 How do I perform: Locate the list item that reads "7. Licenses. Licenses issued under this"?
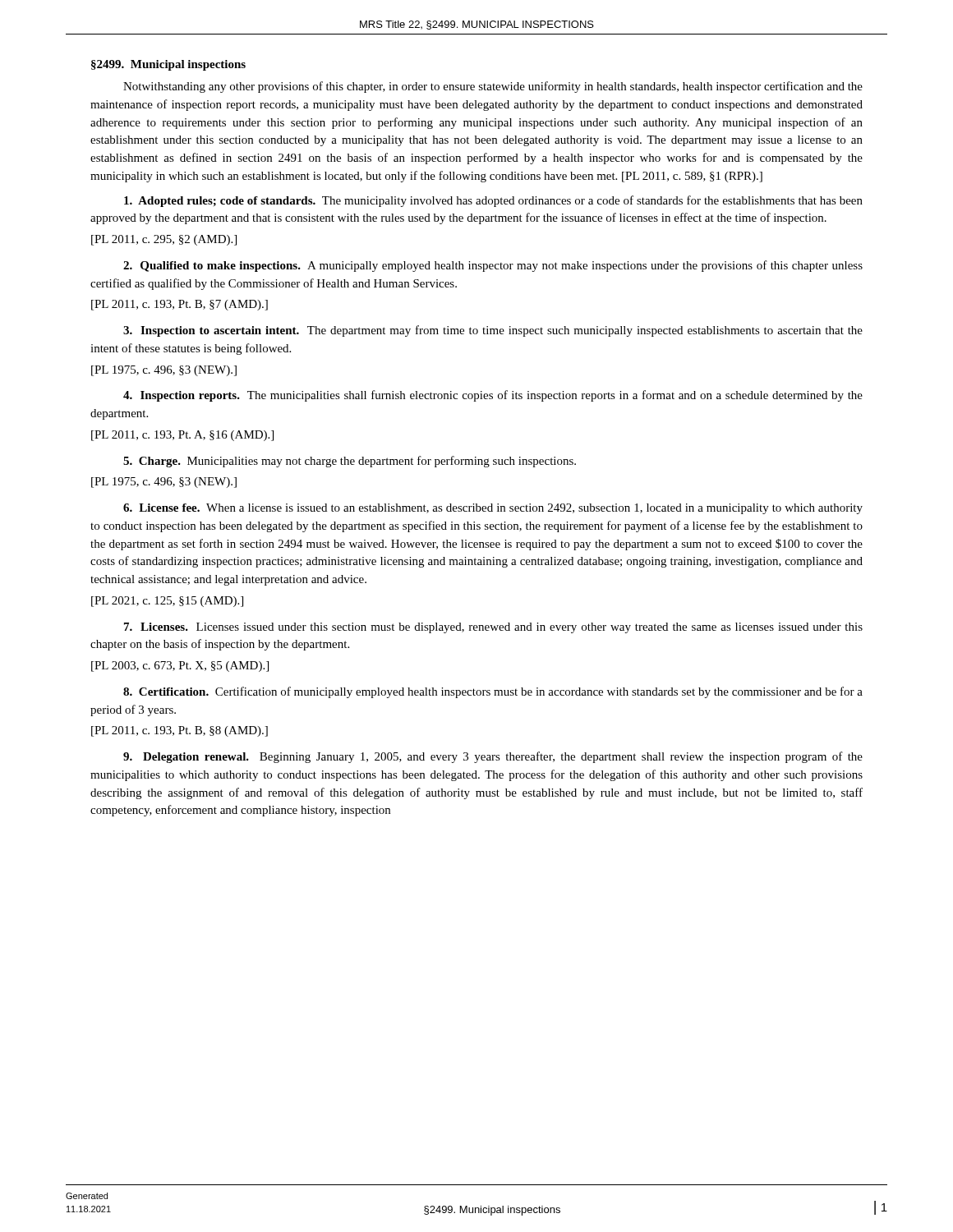476,635
